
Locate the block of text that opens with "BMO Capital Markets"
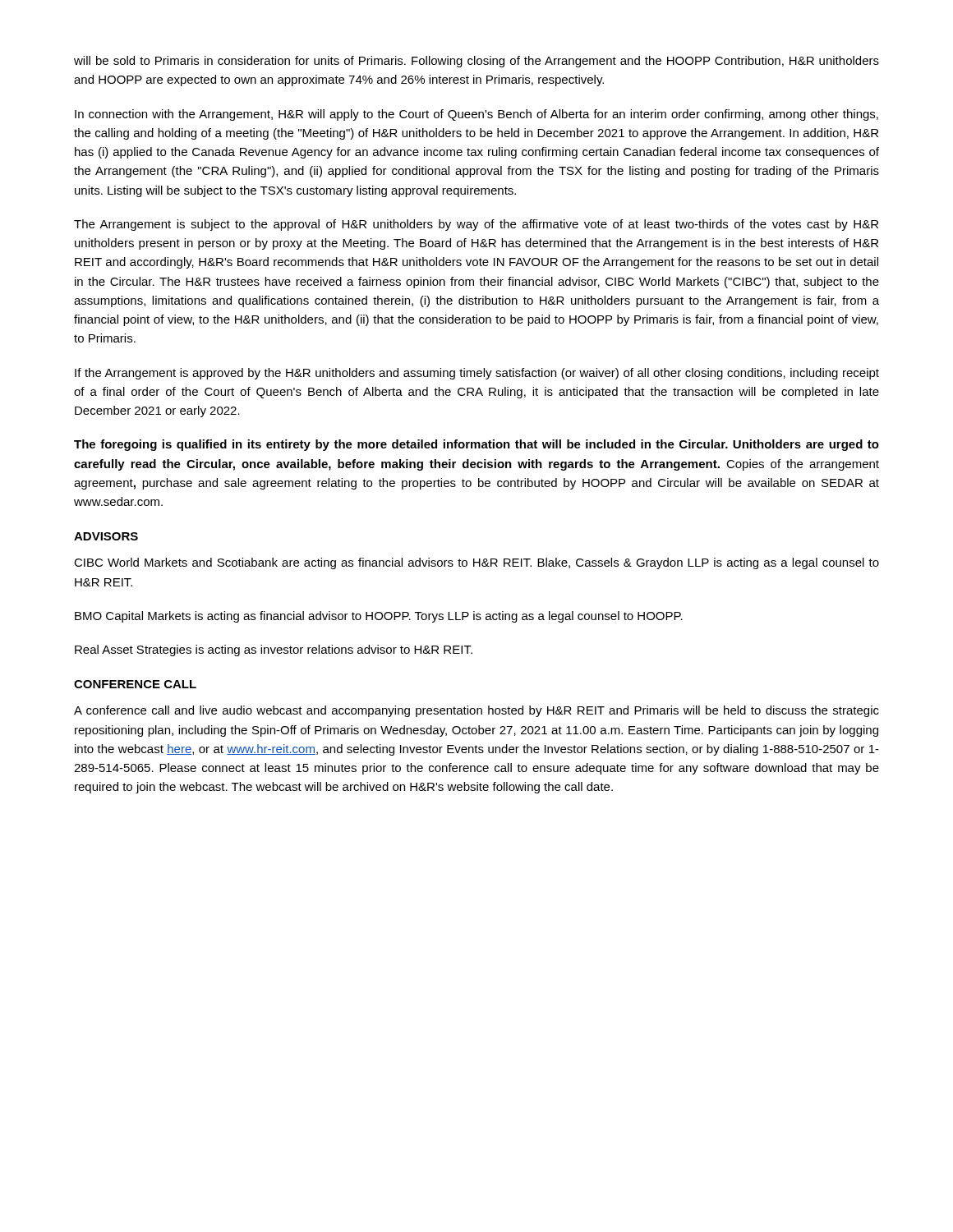(379, 615)
